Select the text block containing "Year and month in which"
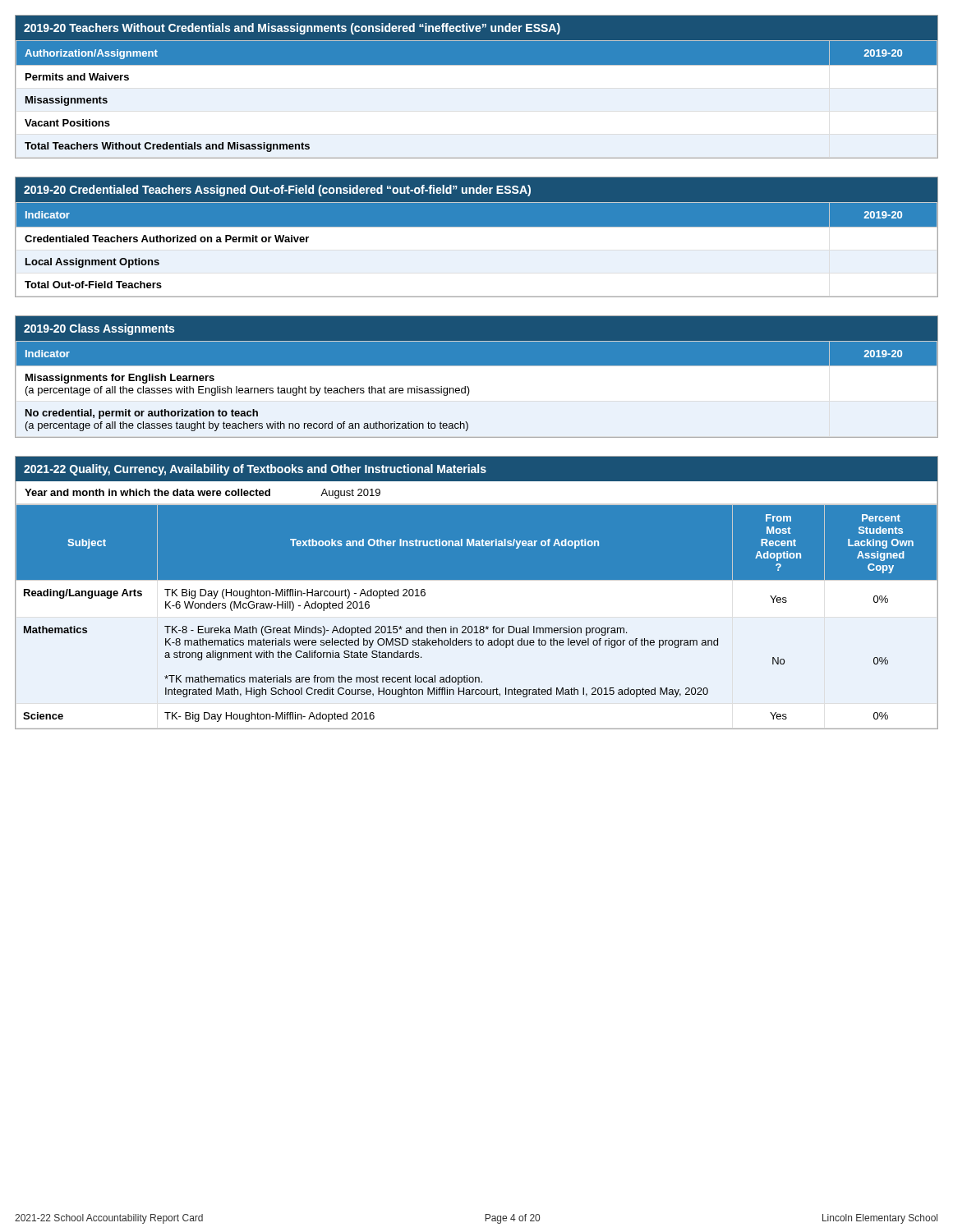This screenshot has height=1232, width=953. point(203,492)
